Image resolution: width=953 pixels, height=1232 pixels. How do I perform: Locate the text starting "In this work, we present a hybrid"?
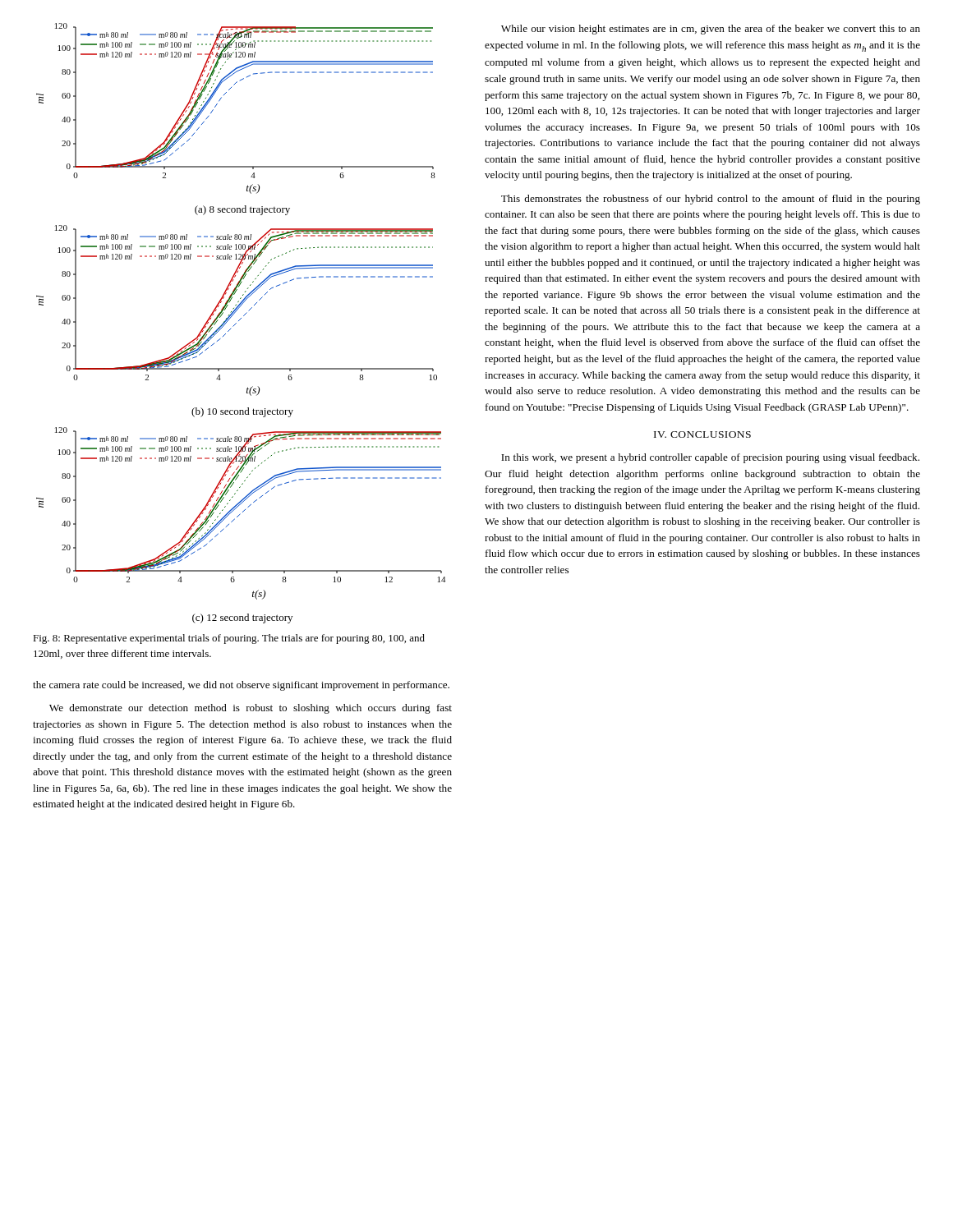point(702,514)
